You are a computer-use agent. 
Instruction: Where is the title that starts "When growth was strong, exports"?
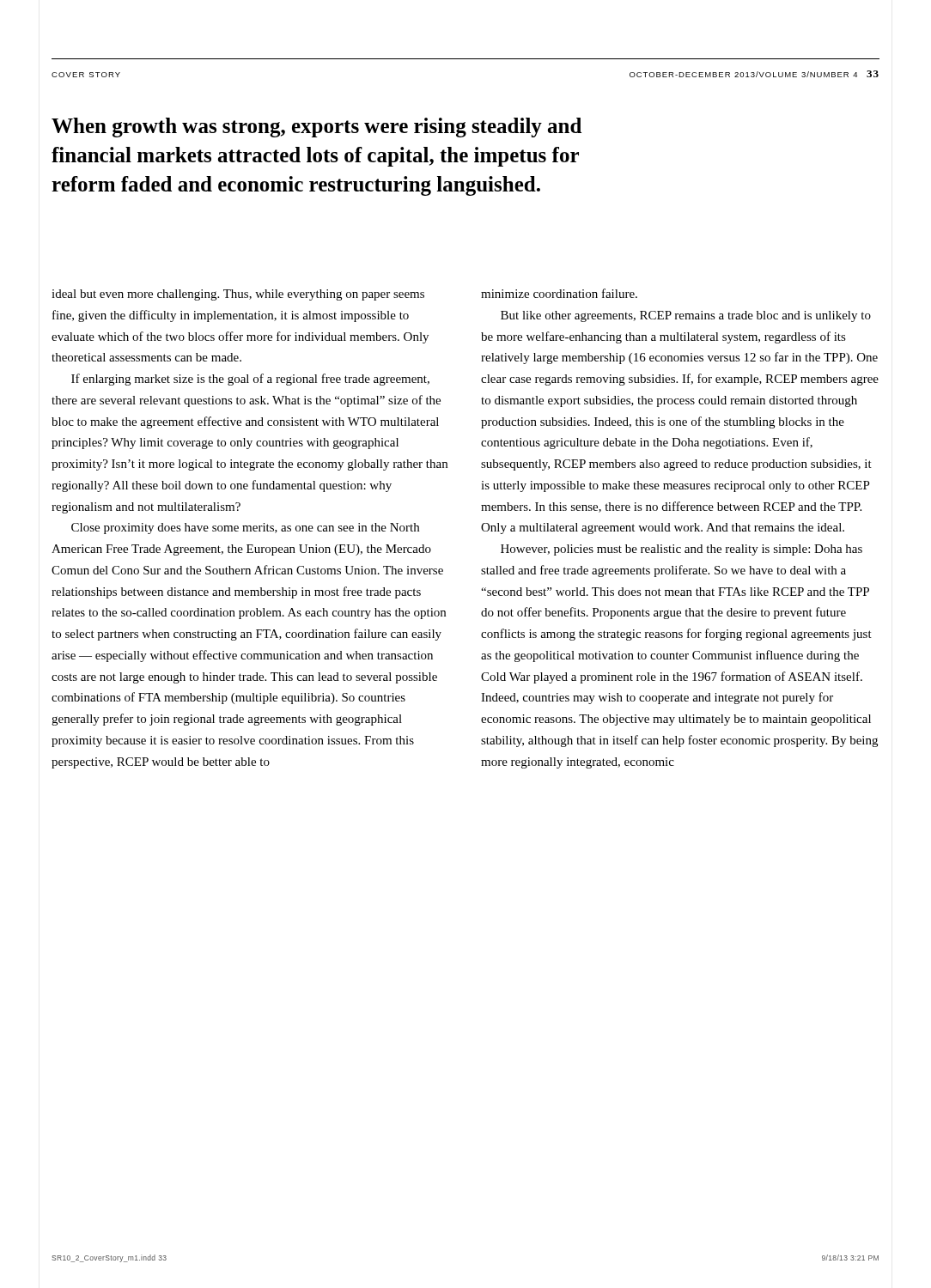pos(466,155)
